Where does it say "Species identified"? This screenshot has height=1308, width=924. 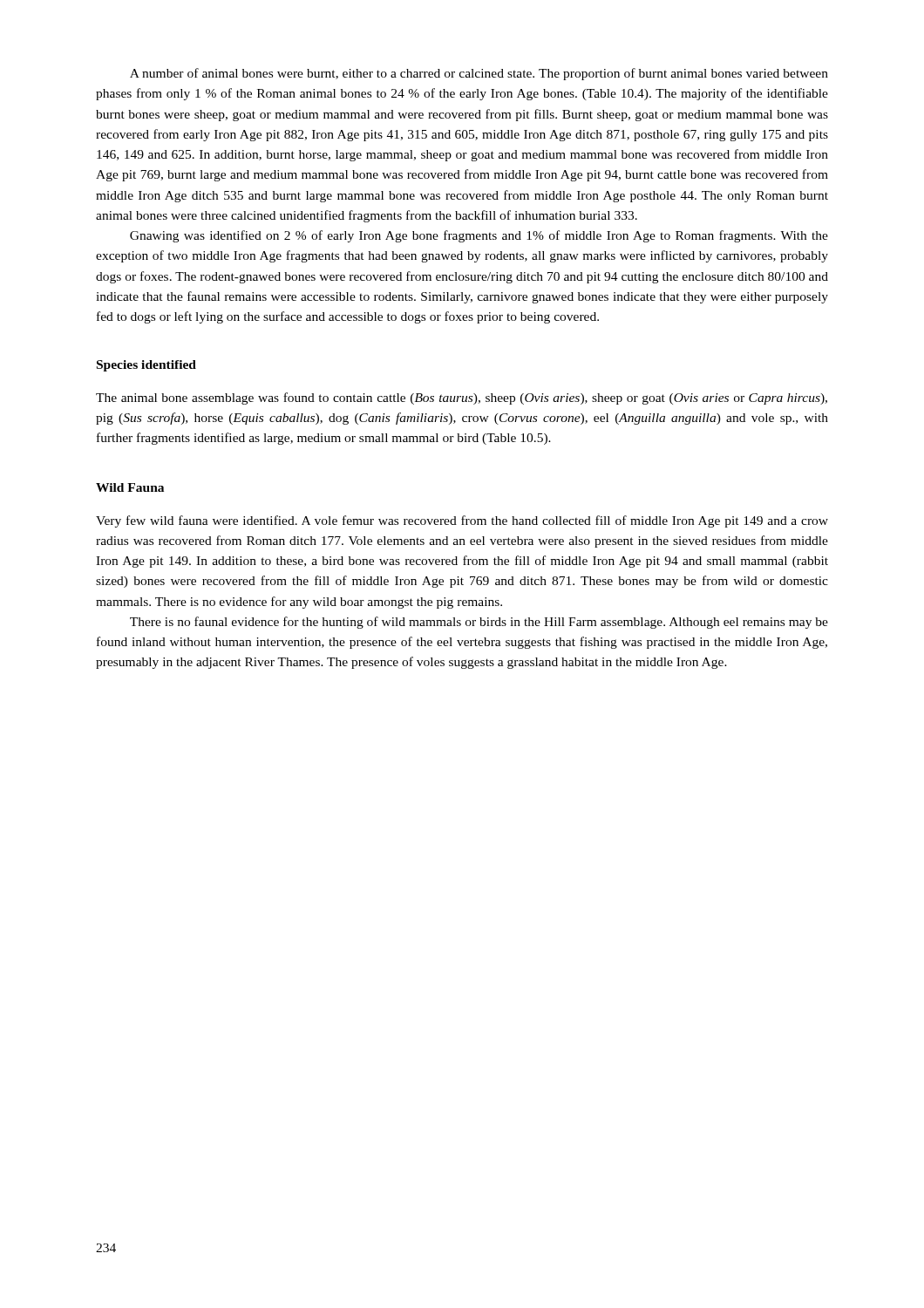tap(146, 366)
